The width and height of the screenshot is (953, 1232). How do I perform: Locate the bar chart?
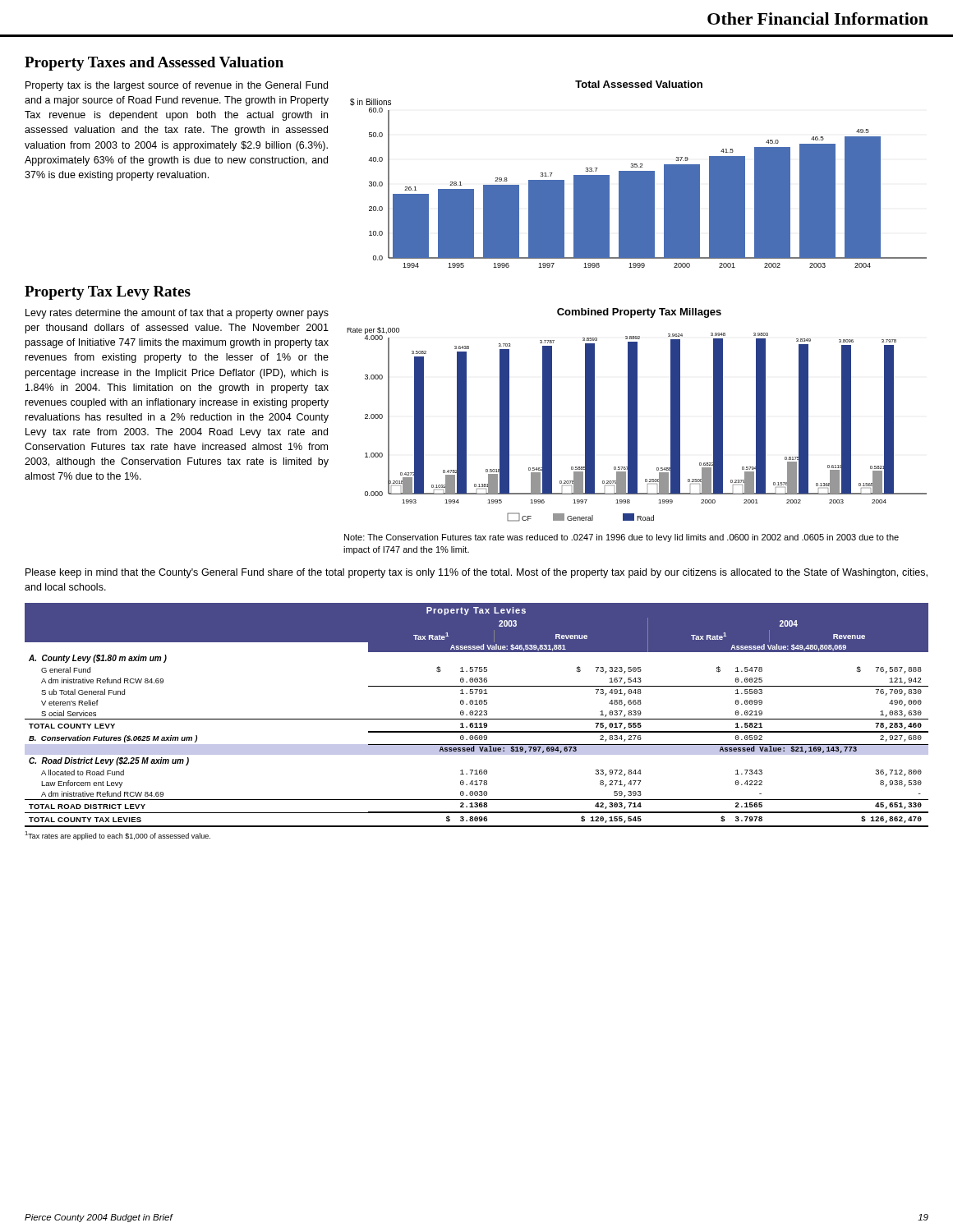tap(639, 176)
